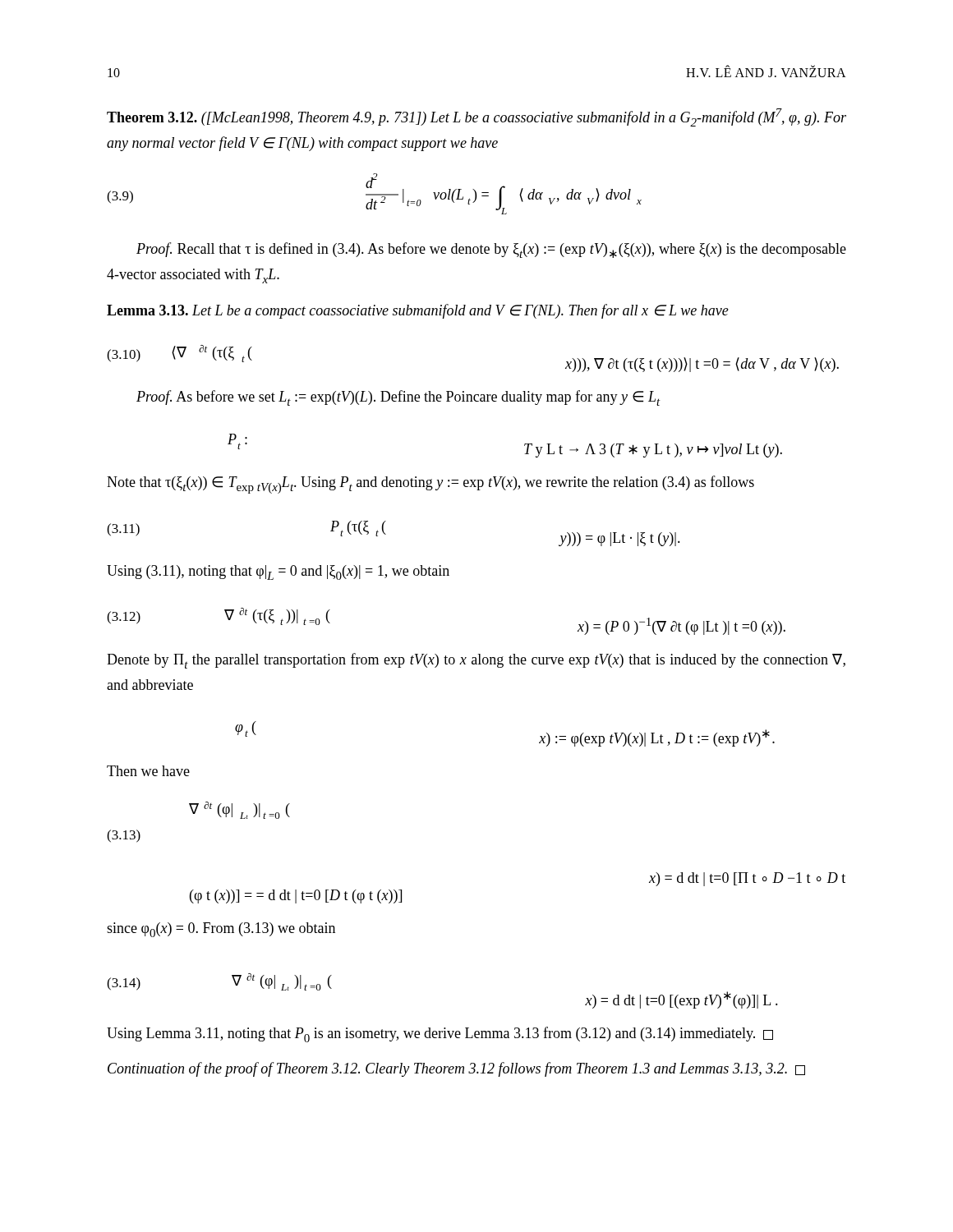This screenshot has height=1232, width=953.
Task: Point to the formula beginning "(3.10) ⟨∇ ∂t (τ(ξ t (x))), ∇"
Action: (216, 360)
